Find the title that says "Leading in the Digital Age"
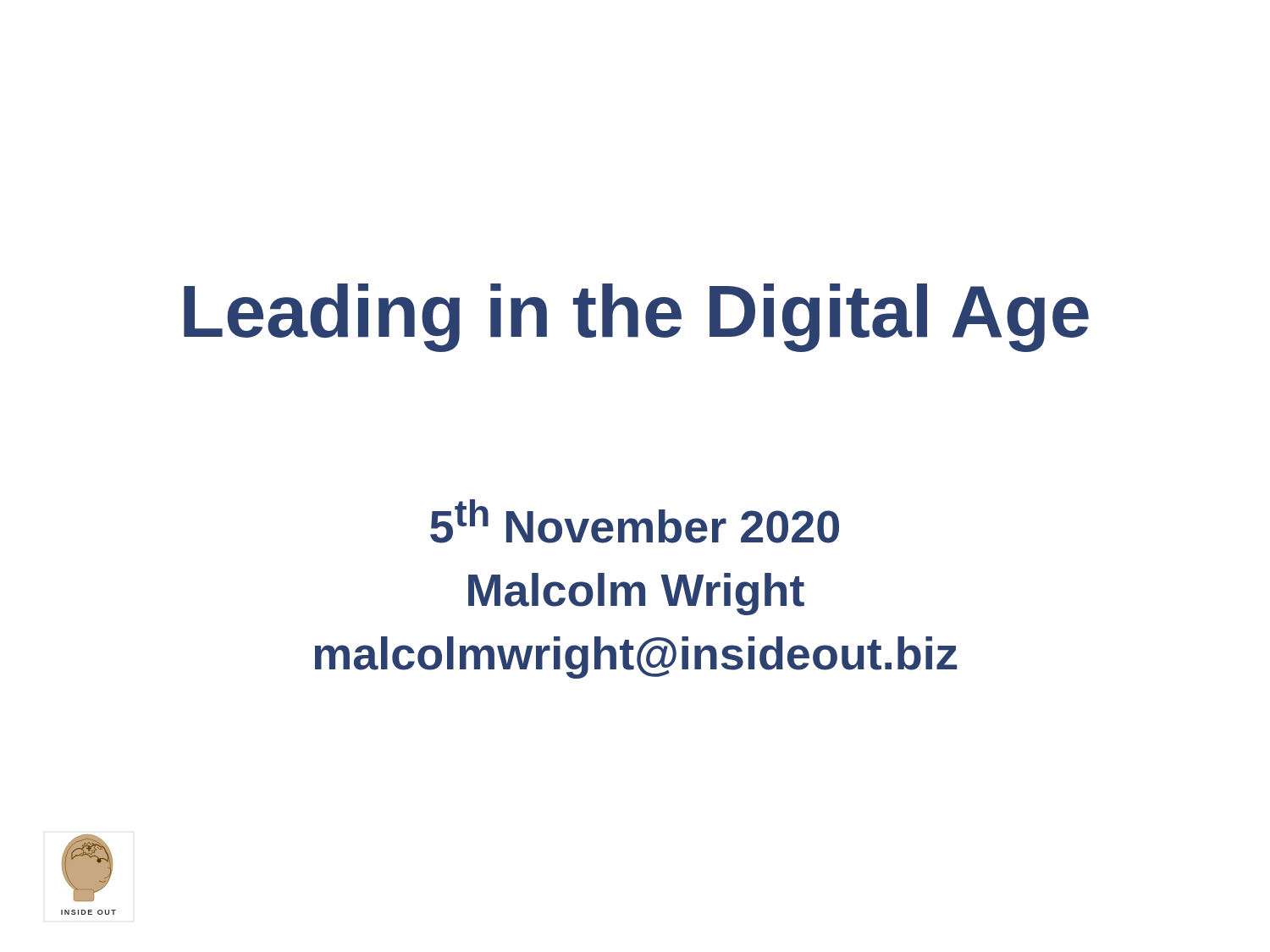 tap(635, 312)
